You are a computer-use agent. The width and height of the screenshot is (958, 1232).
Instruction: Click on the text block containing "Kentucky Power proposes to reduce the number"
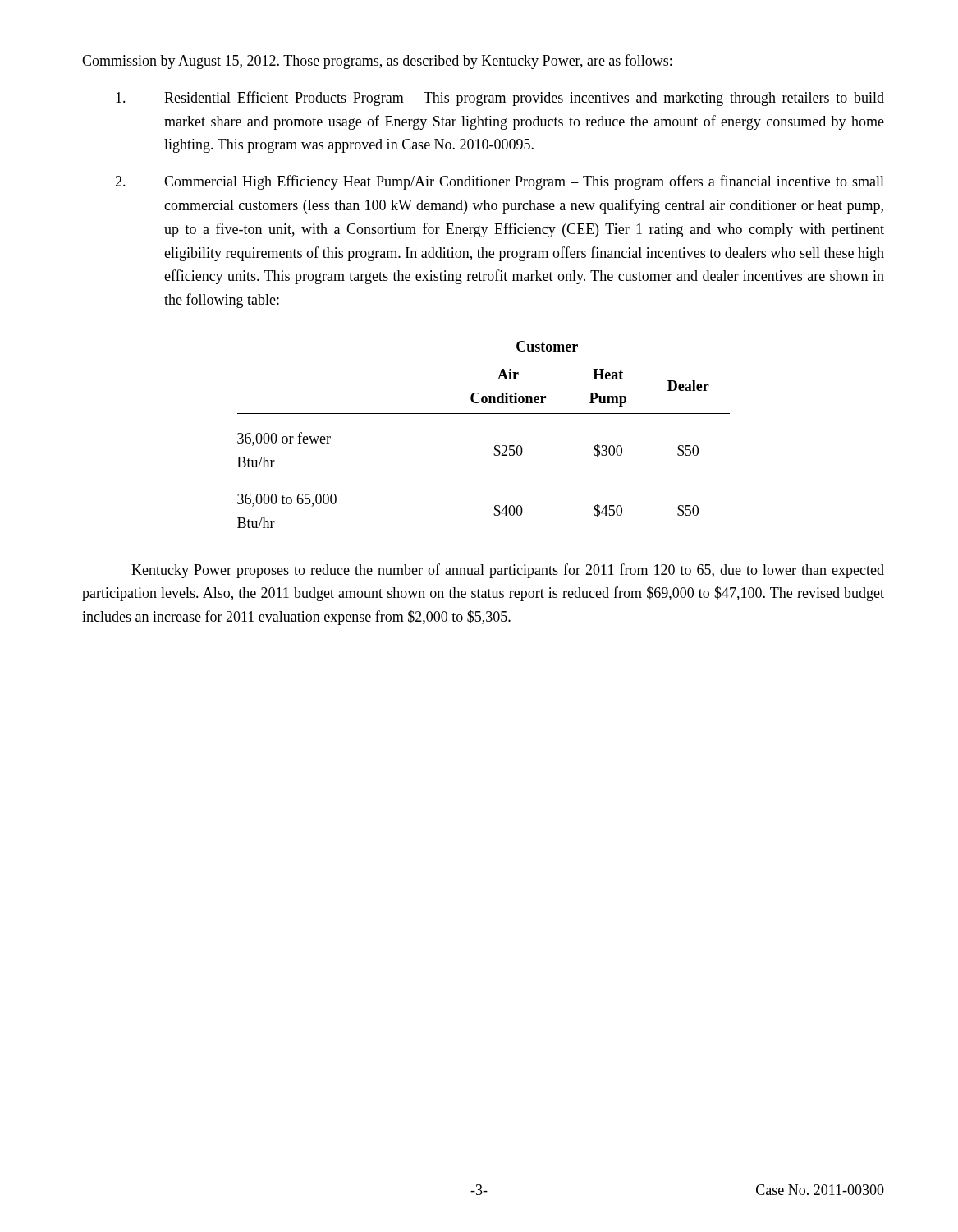(483, 593)
